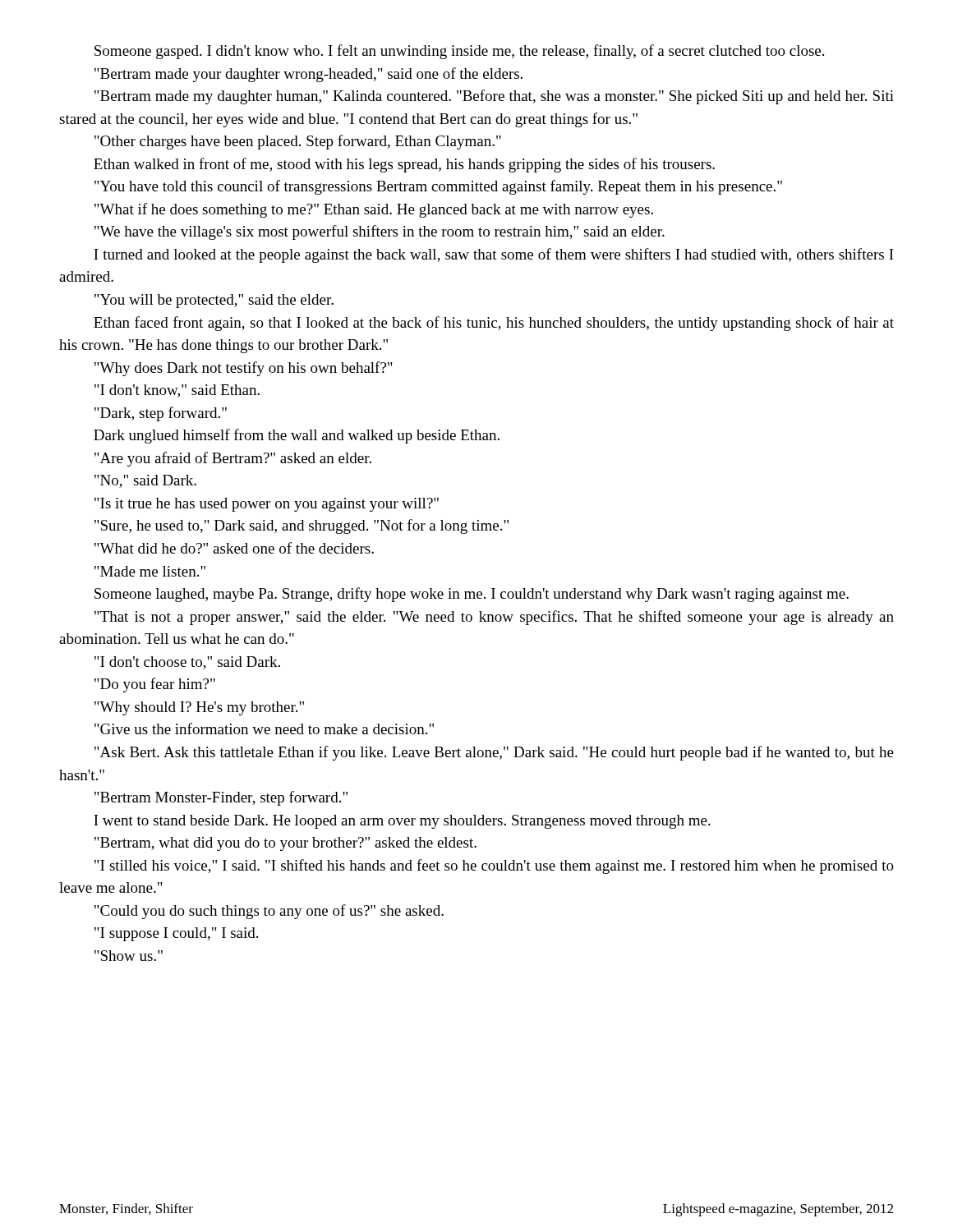Viewport: 953px width, 1232px height.
Task: Find the text starting ""Bertram, what did you do to your brother?""
Action: point(476,843)
